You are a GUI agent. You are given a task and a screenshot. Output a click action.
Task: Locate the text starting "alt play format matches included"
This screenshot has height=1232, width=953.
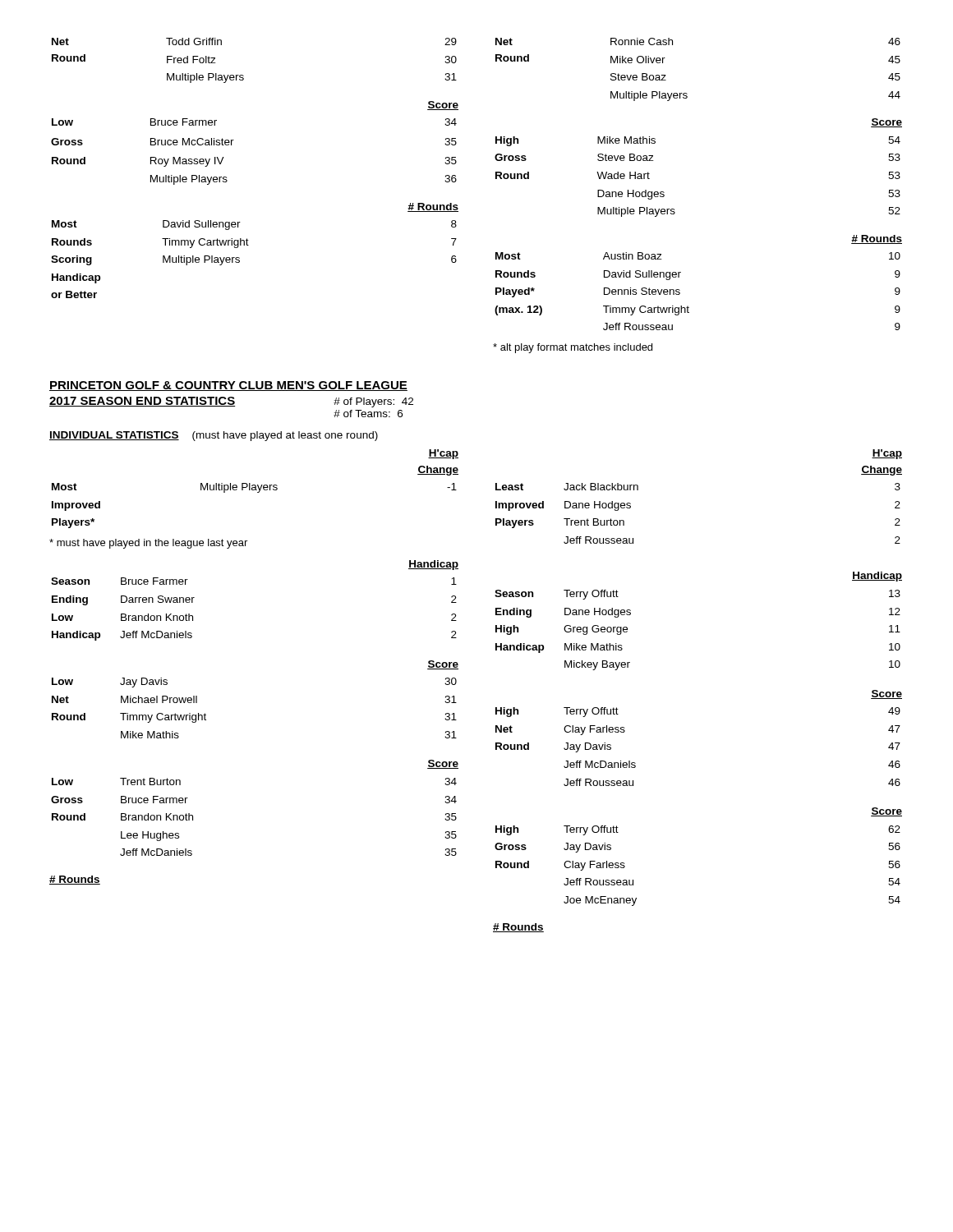[x=573, y=347]
